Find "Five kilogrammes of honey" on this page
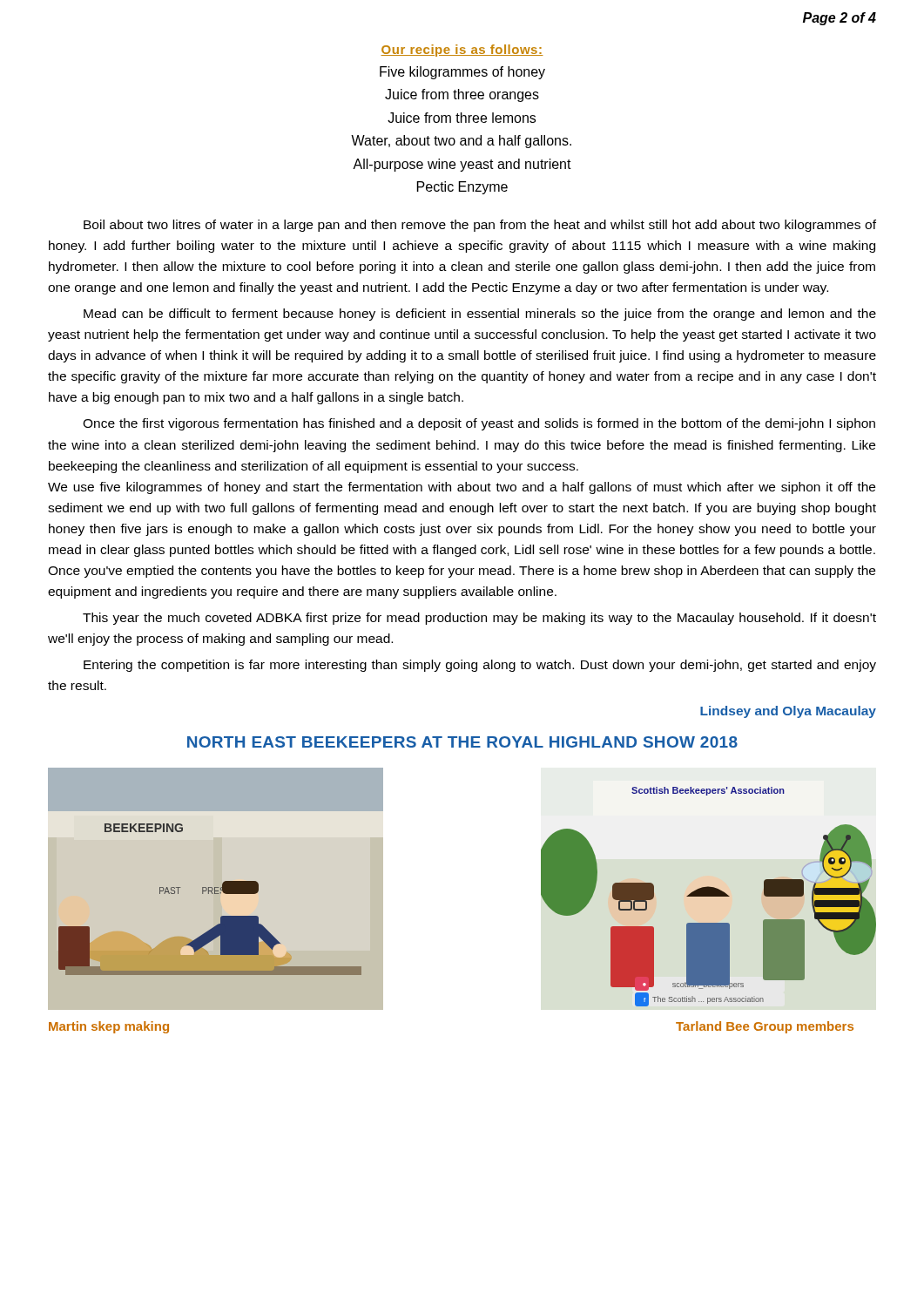This screenshot has height=1307, width=924. pos(462,72)
